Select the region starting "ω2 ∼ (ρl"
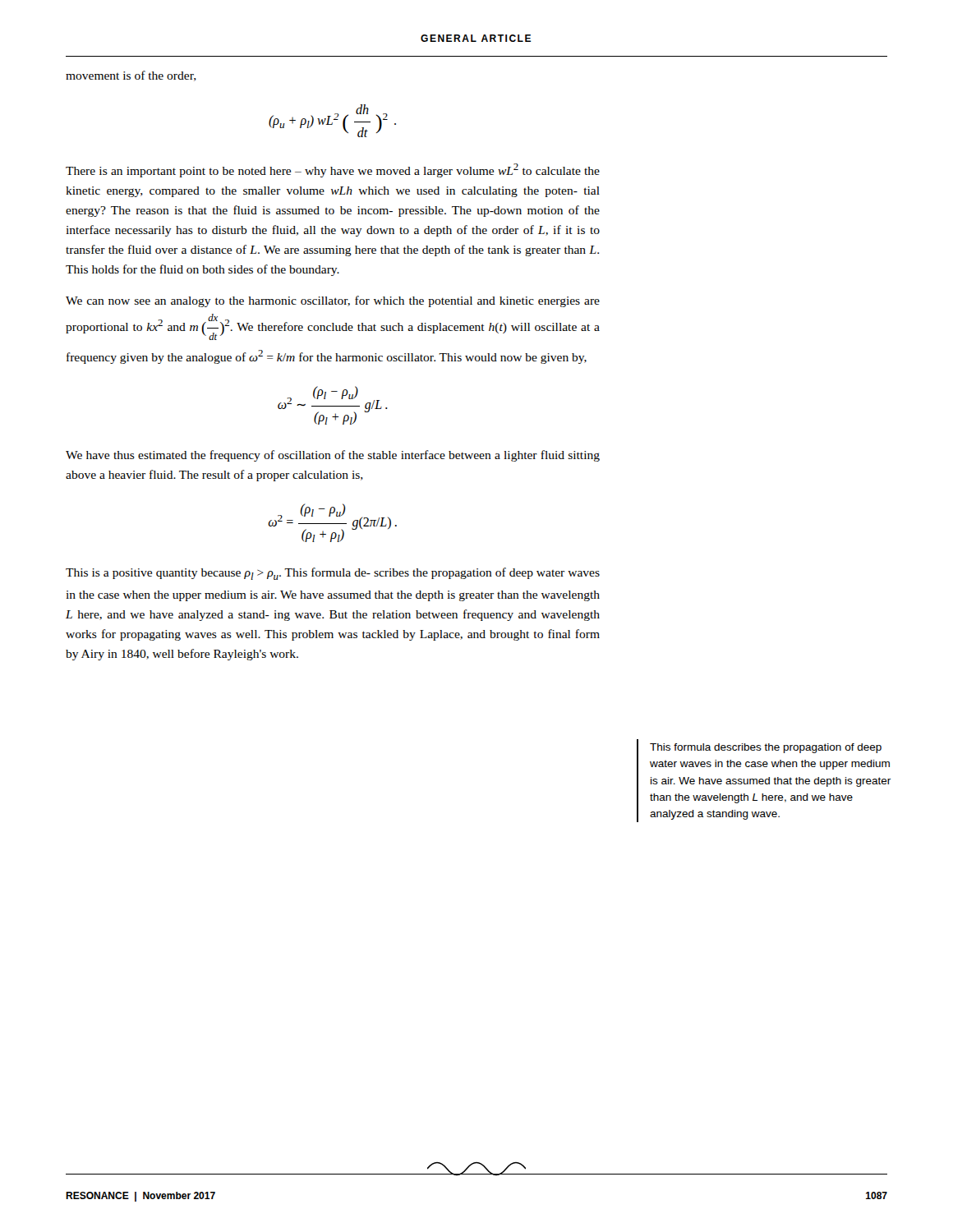The image size is (953, 1232). pyautogui.click(x=333, y=406)
